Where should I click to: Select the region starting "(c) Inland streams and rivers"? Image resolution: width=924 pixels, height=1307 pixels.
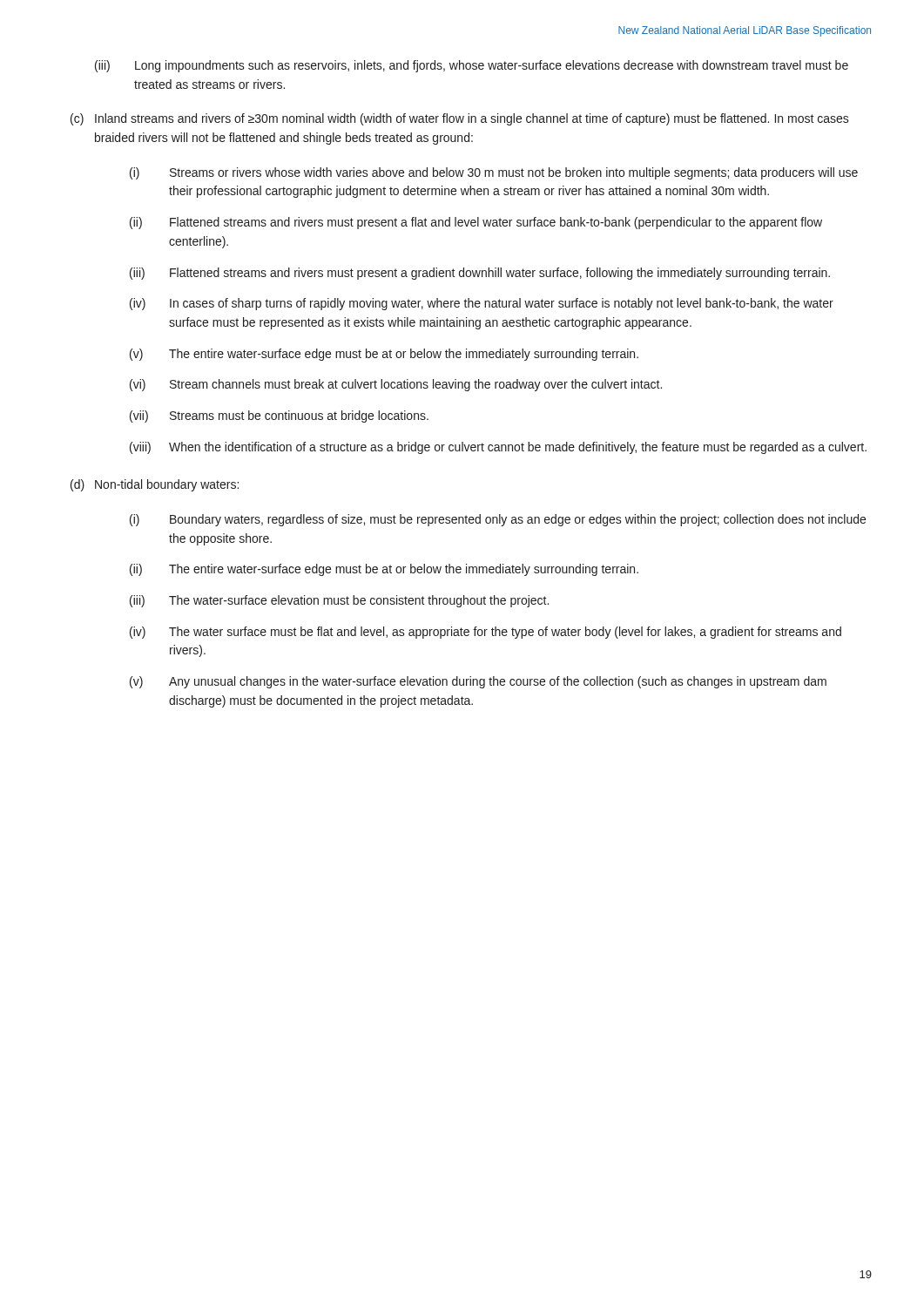471,129
